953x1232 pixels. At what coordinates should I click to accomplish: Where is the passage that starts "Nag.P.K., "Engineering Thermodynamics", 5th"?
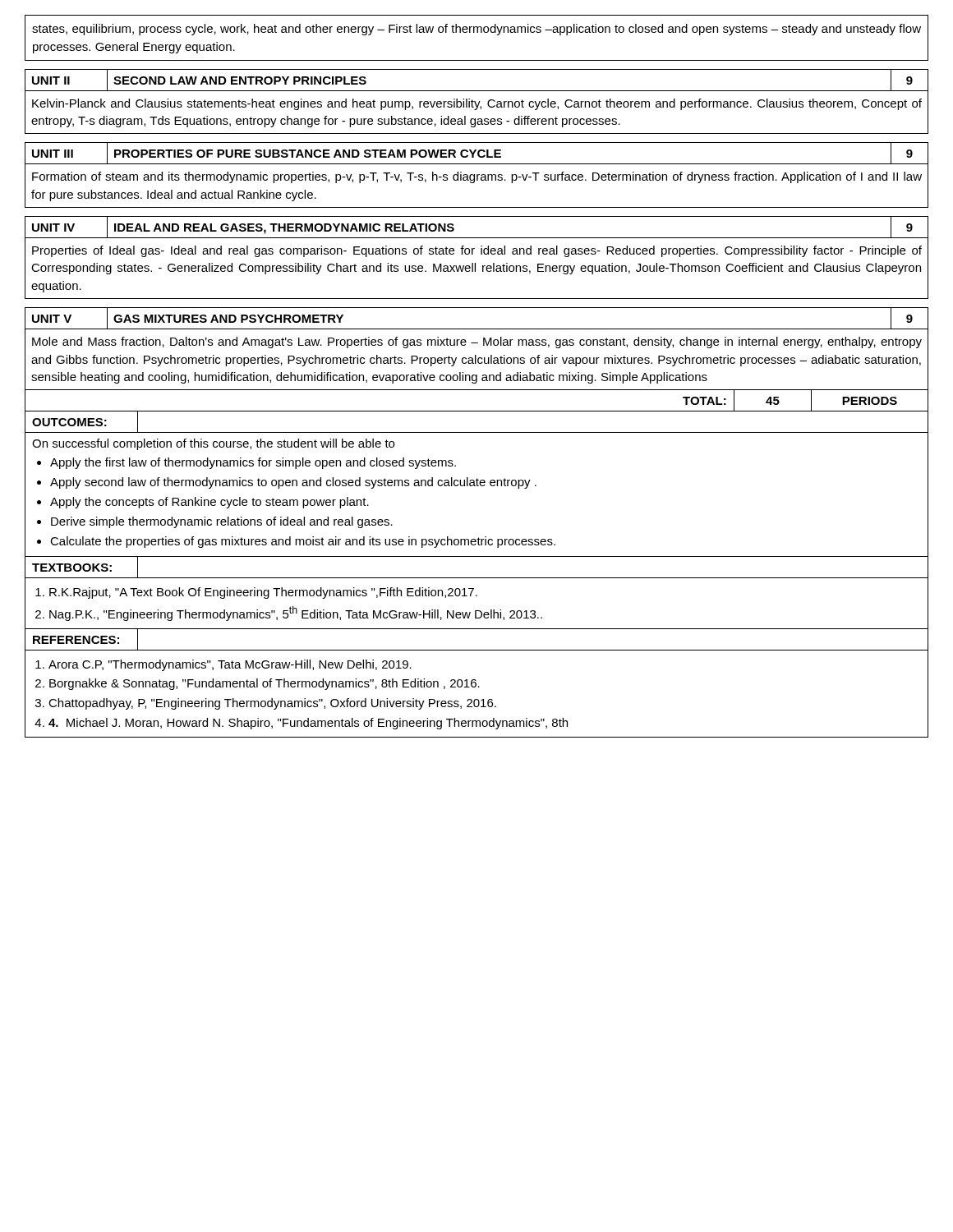tap(296, 612)
